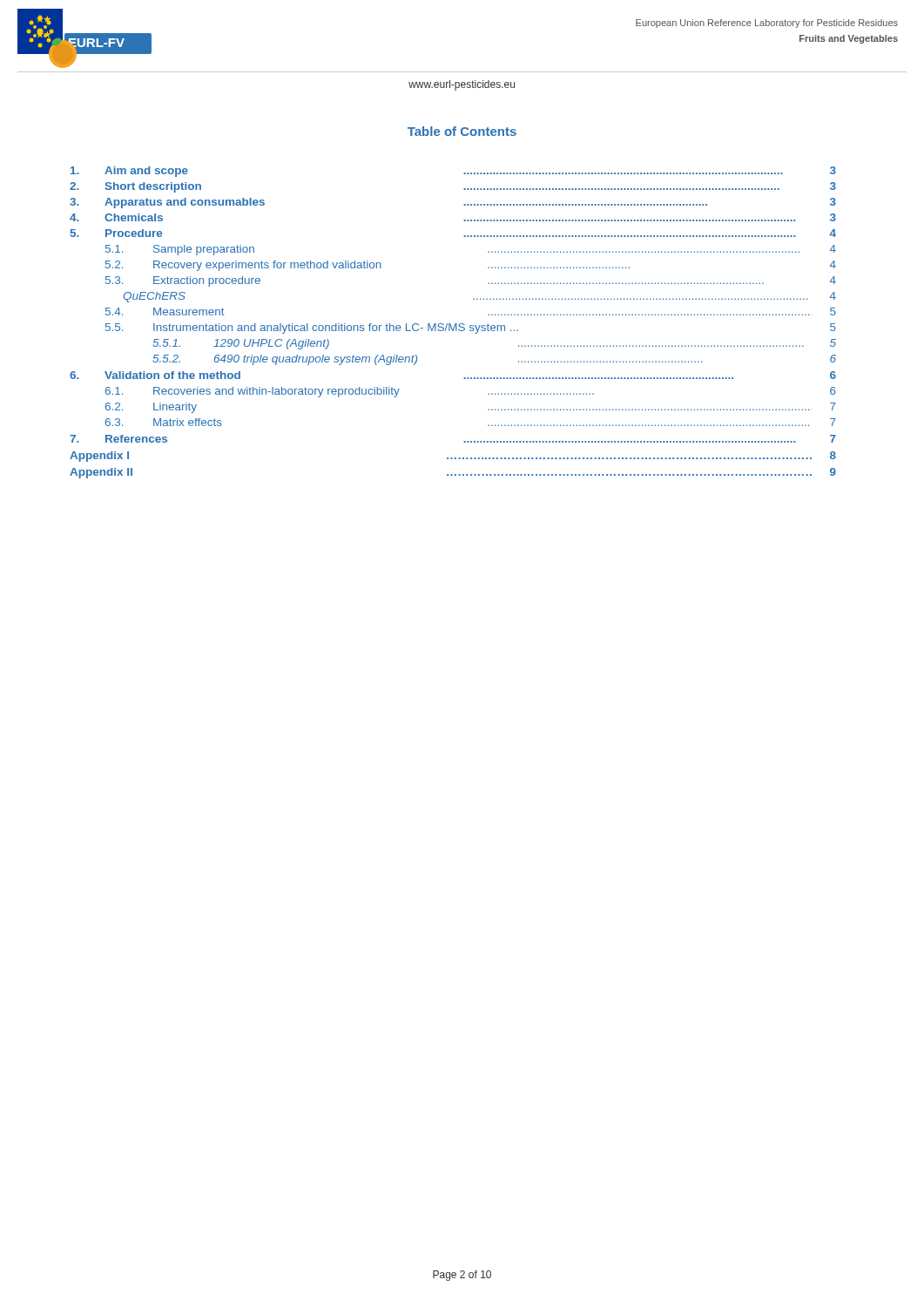The image size is (924, 1307).
Task: Point to the text block starting "5.5.2. 6490 triple quadrupole"
Action: (x=168, y=359)
